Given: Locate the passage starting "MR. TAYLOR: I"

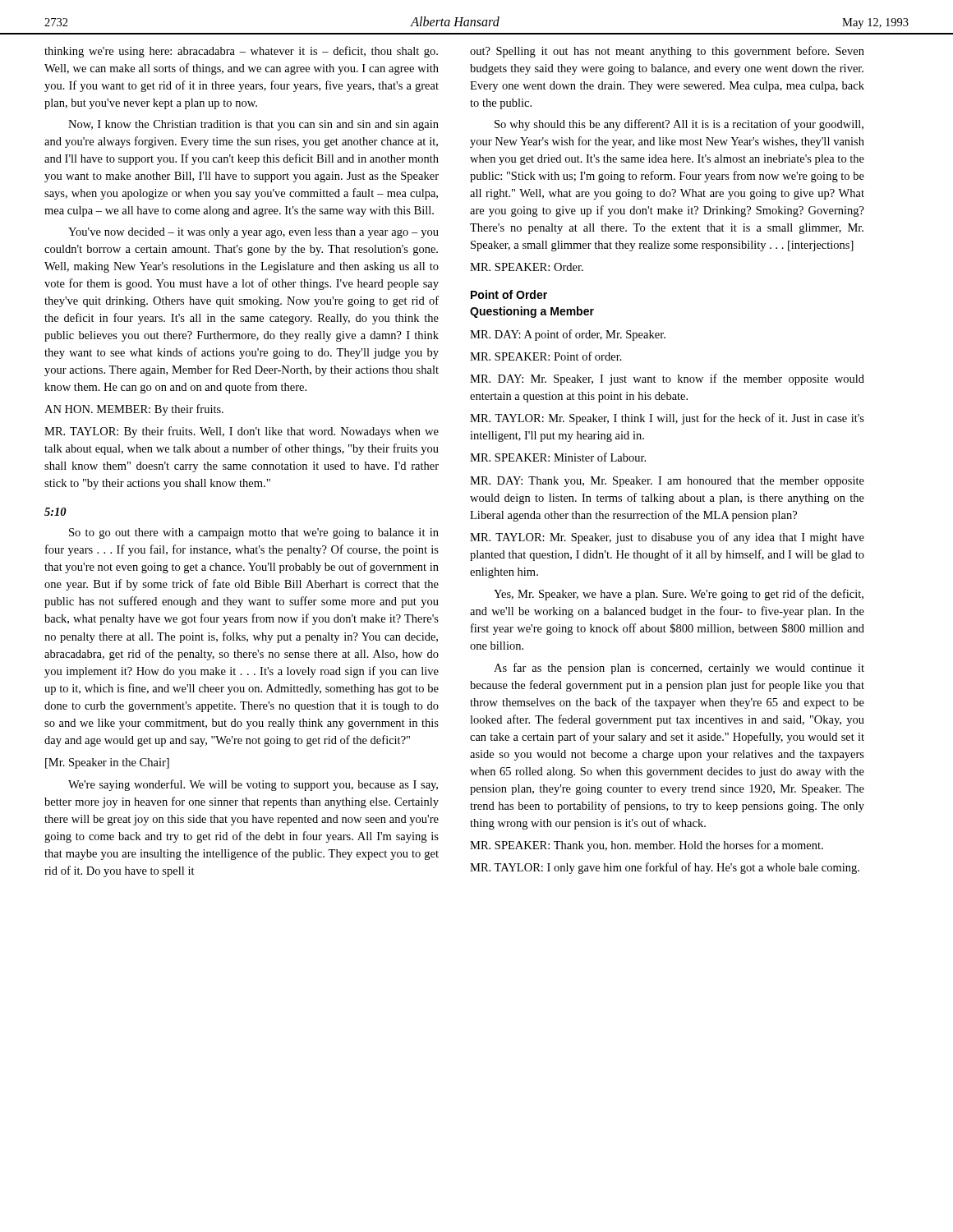Looking at the screenshot, I should [x=667, y=868].
